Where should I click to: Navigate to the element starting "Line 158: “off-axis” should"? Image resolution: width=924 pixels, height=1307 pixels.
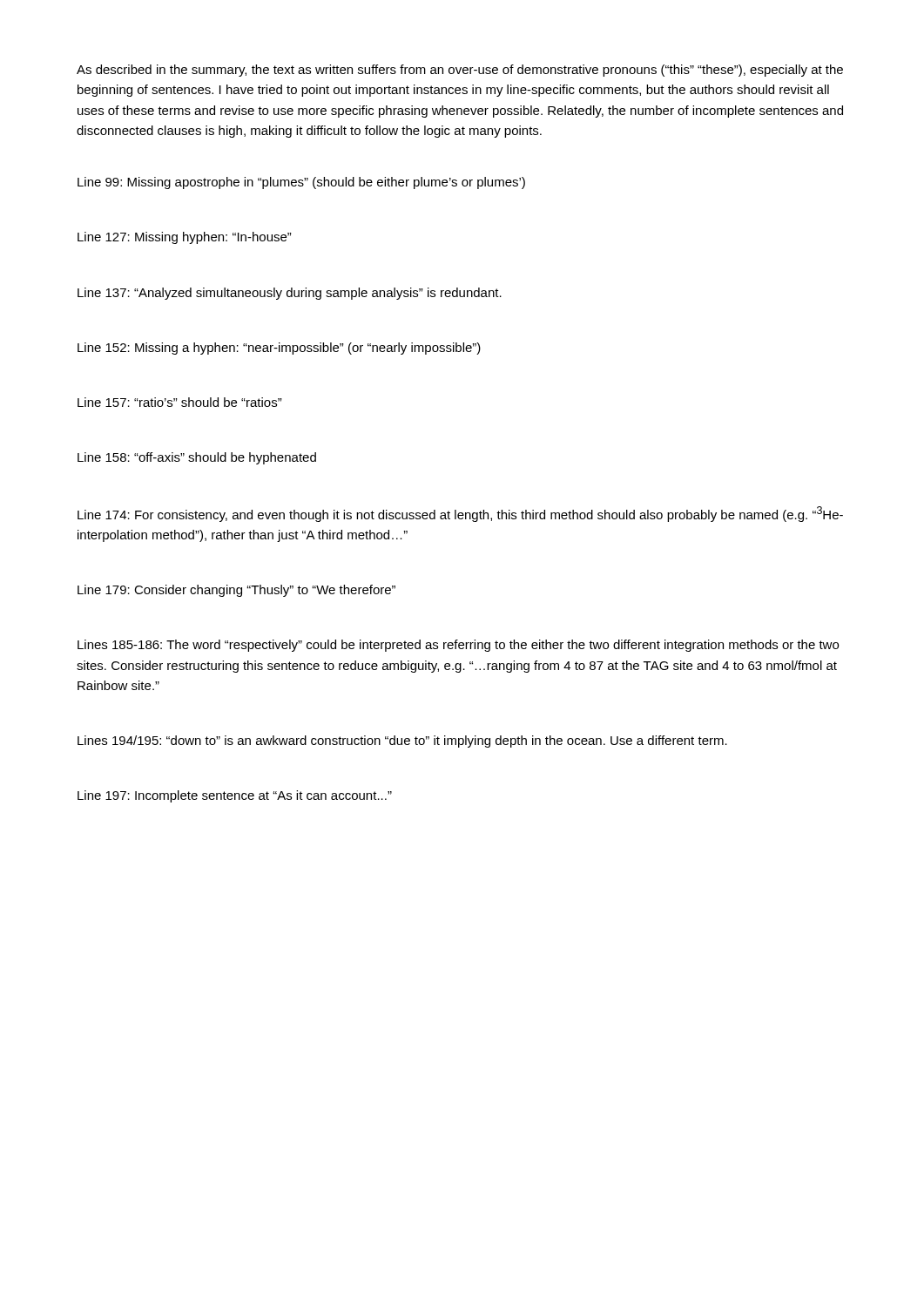pyautogui.click(x=197, y=457)
